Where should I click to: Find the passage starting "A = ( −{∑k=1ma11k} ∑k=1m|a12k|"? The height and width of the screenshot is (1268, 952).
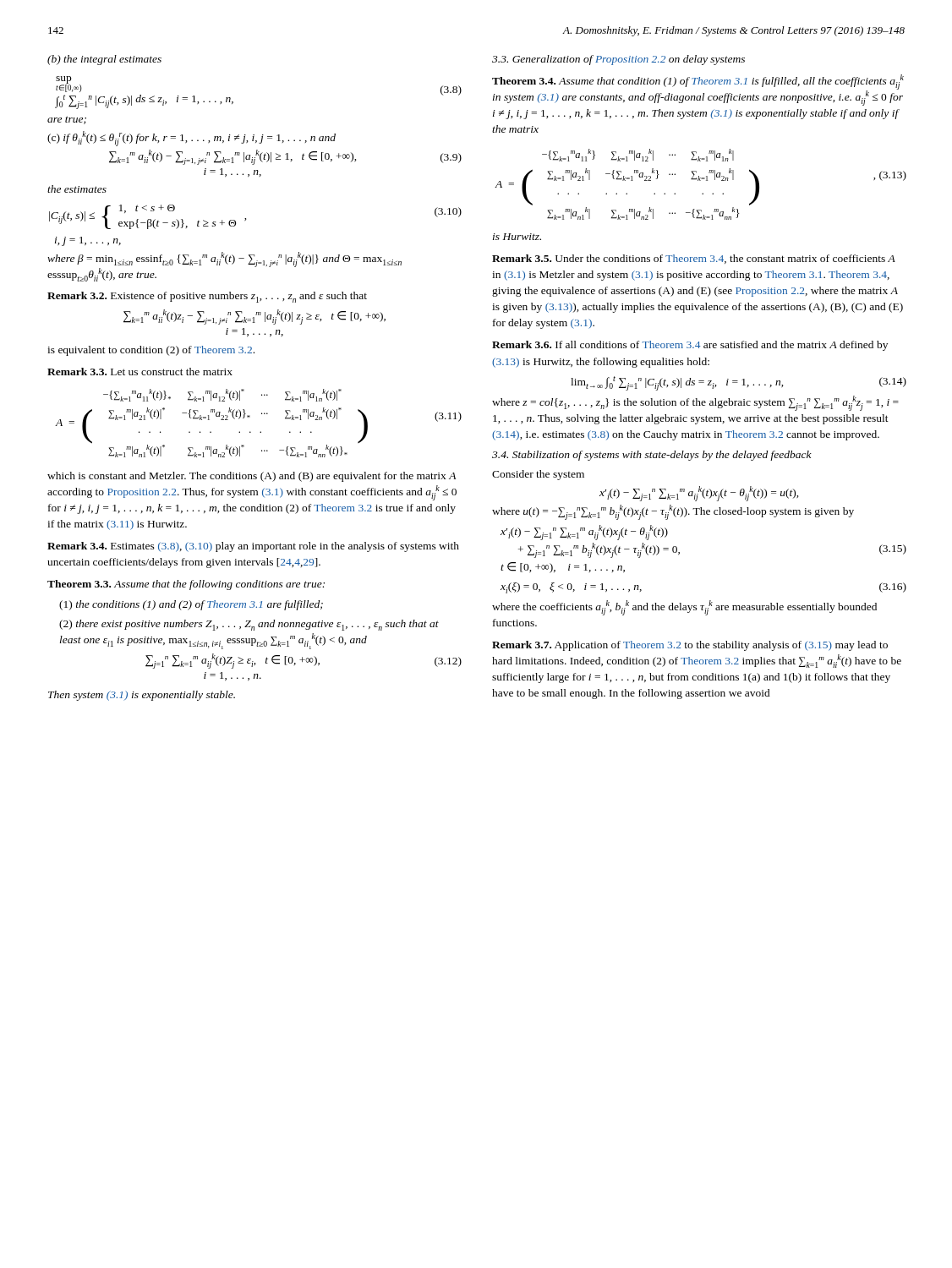[x=699, y=184]
